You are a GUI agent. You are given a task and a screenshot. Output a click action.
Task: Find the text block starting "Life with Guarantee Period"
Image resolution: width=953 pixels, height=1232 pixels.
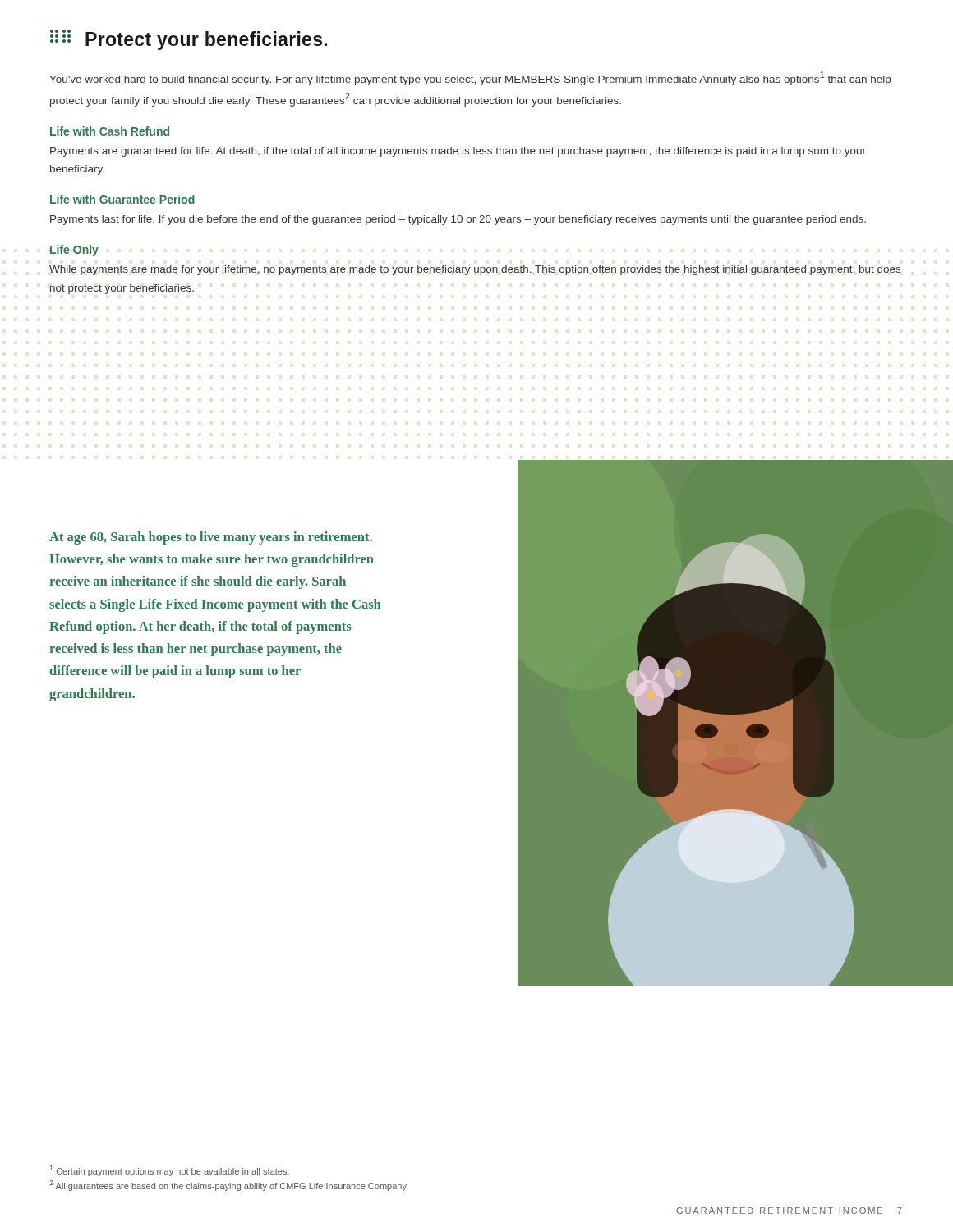point(122,200)
